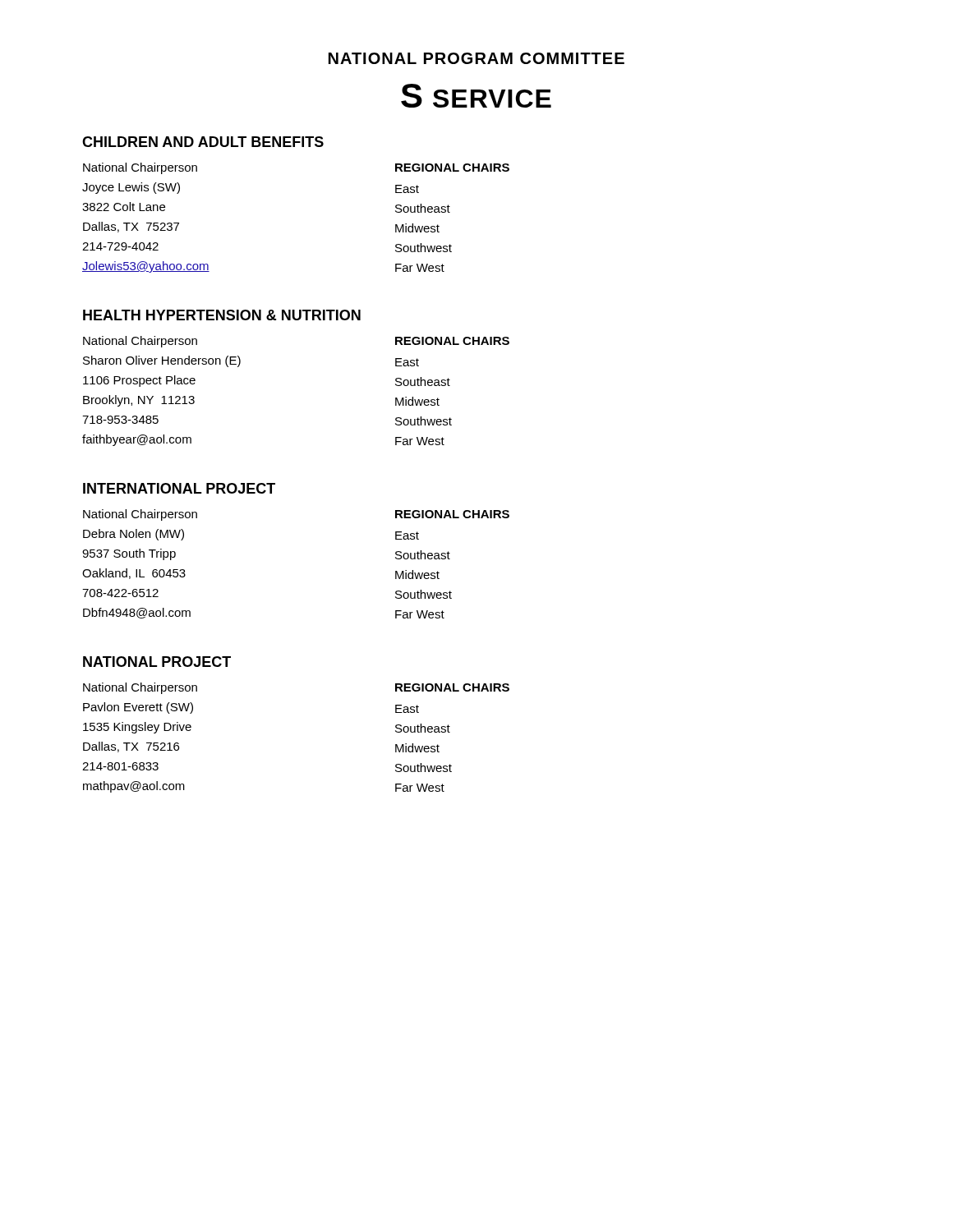
Task: Find the section header that says "HEALTH HYPERTENSION & NUTRITION"
Action: click(222, 315)
